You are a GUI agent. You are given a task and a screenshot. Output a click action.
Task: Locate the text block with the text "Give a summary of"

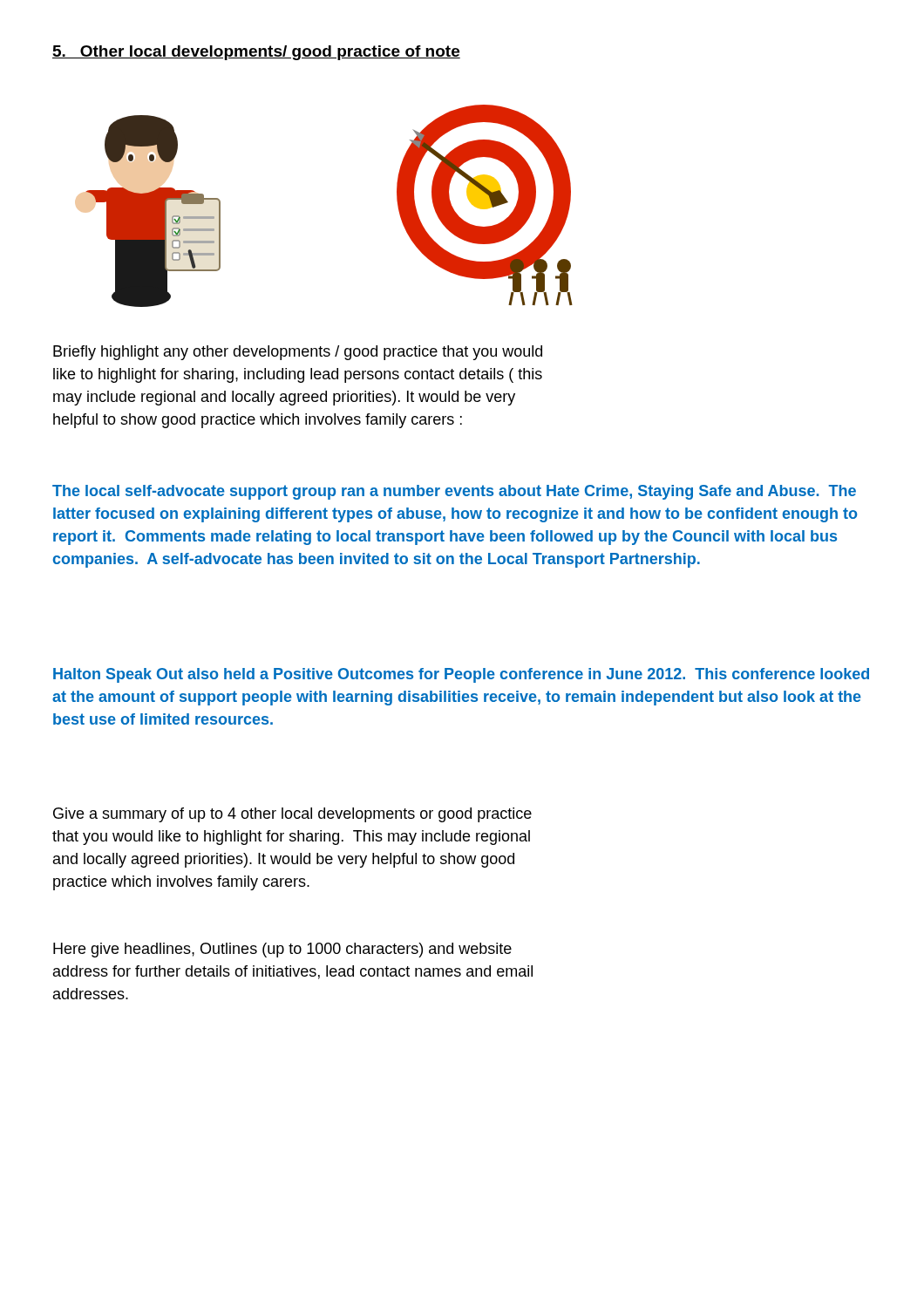coord(292,848)
